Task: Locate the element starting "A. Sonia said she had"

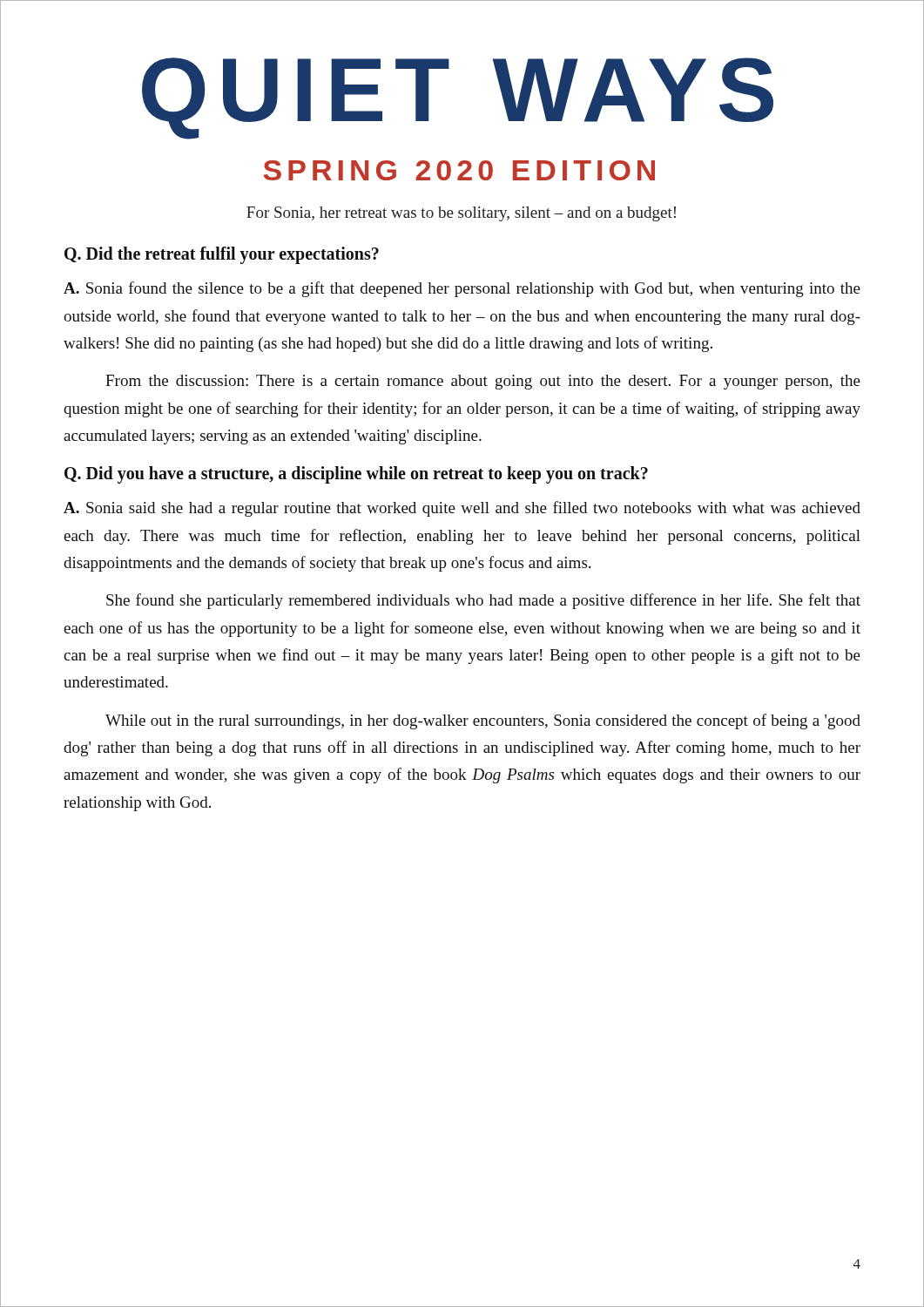Action: click(462, 535)
